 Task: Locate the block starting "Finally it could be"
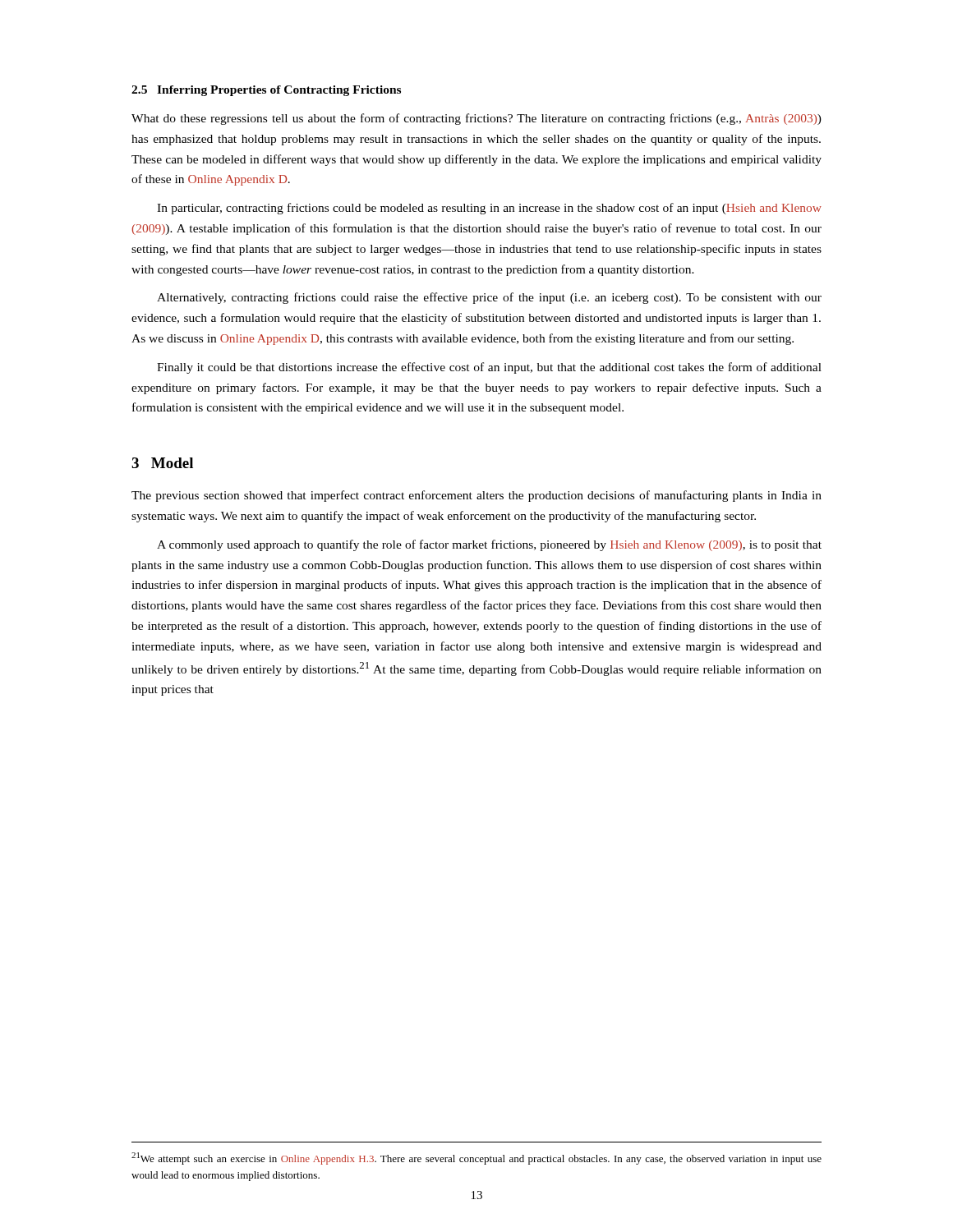coord(476,387)
